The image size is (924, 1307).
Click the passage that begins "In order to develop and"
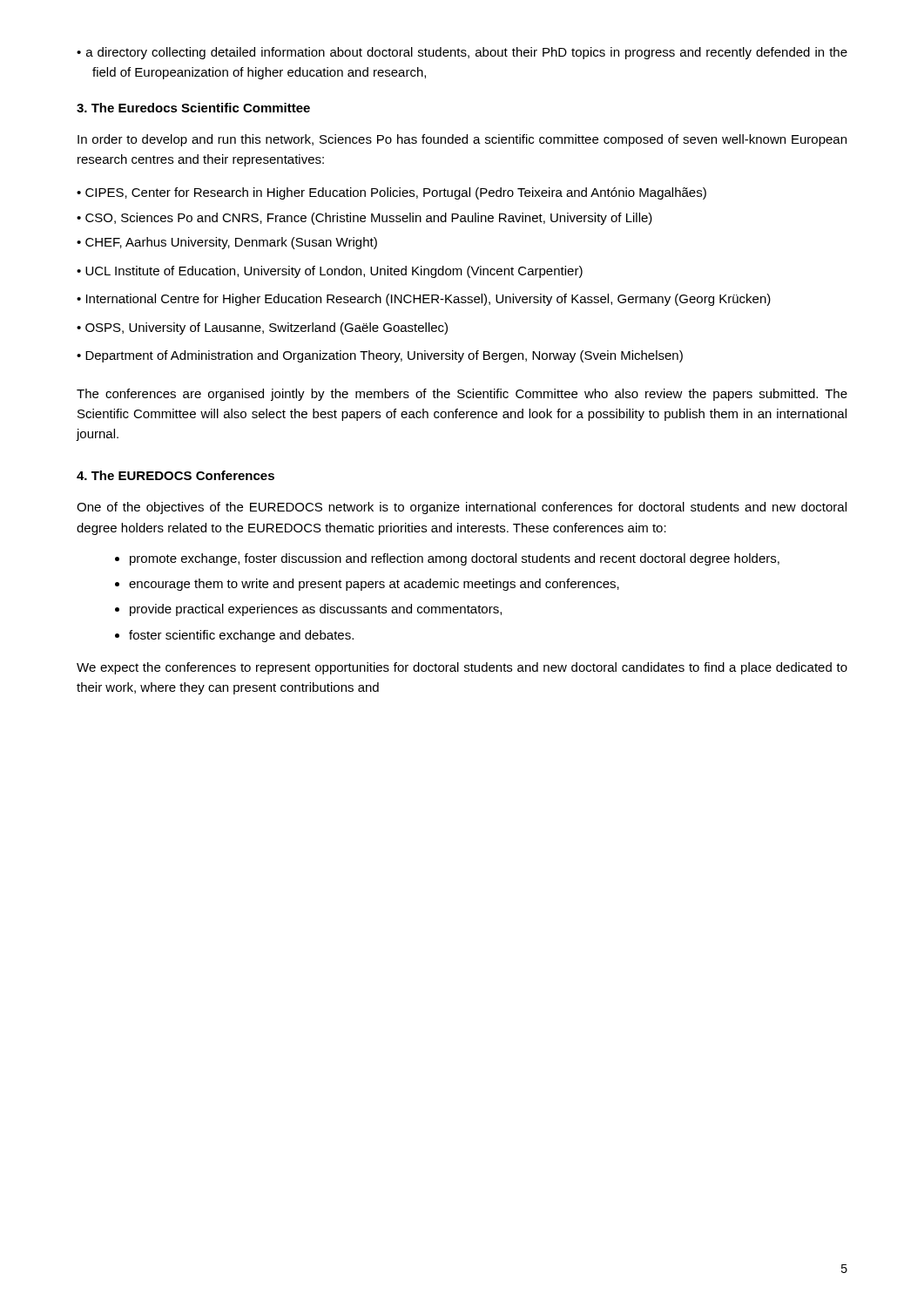pos(462,149)
